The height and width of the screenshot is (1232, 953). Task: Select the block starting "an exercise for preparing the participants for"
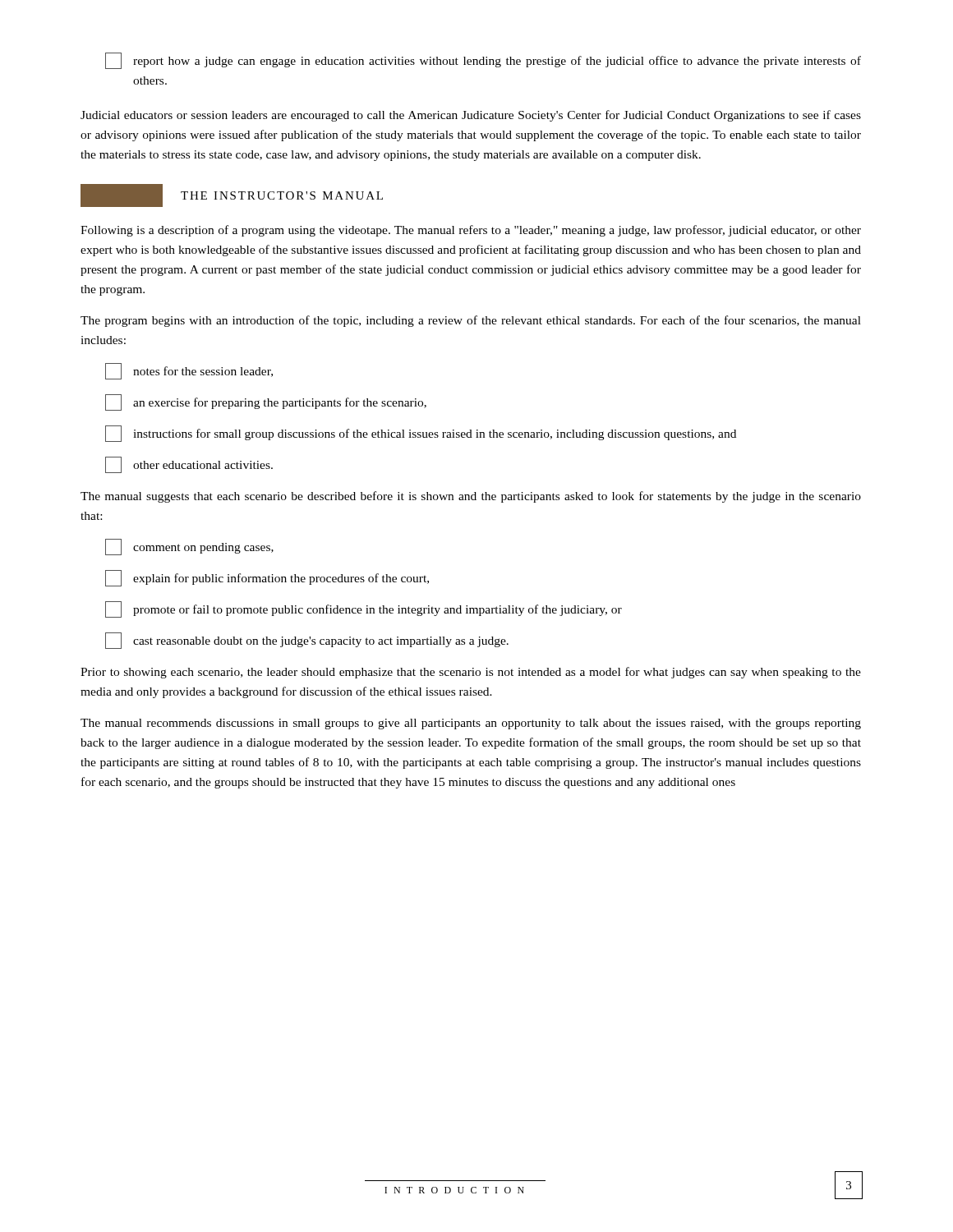(x=266, y=402)
